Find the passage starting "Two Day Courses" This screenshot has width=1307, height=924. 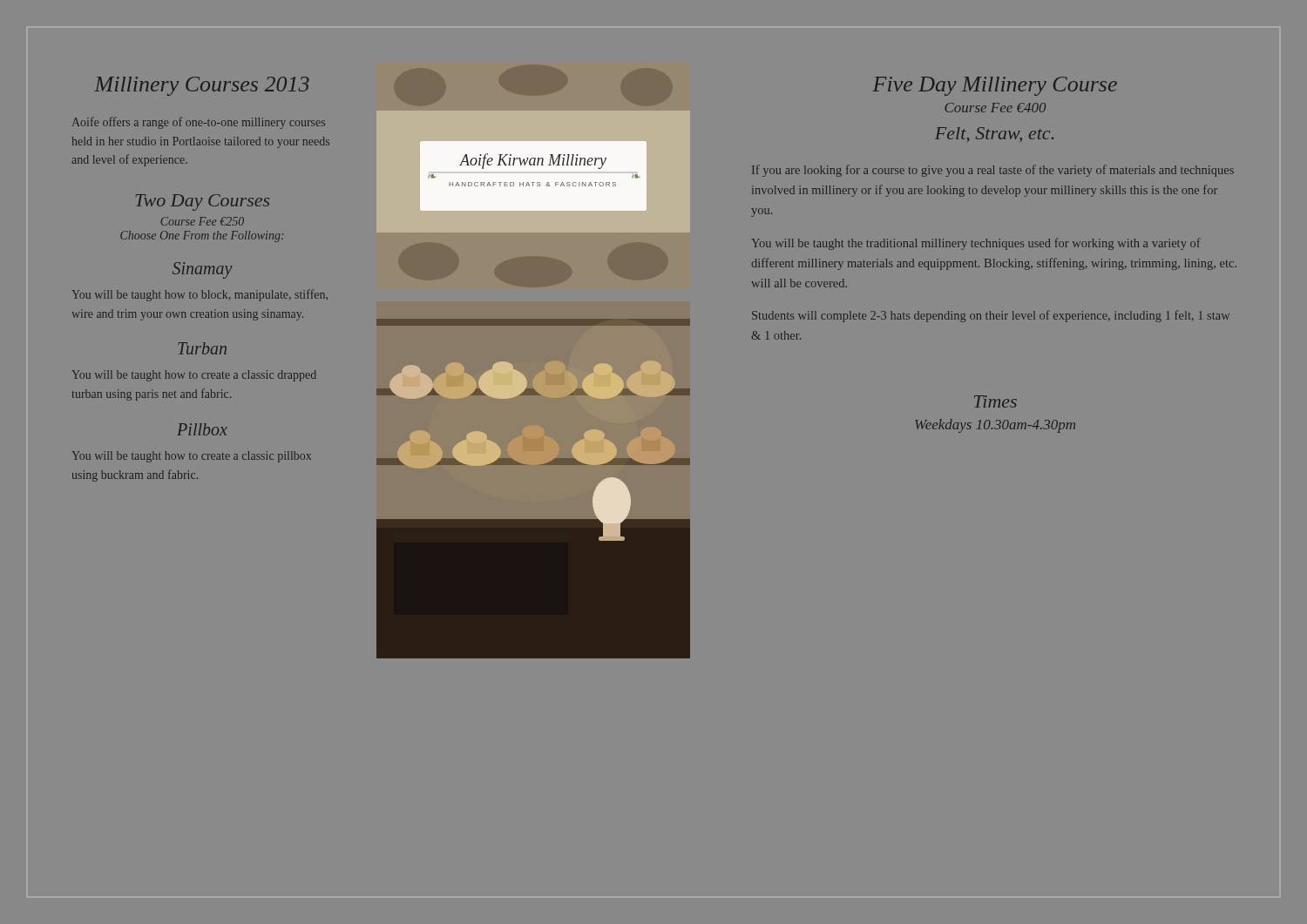click(x=202, y=200)
